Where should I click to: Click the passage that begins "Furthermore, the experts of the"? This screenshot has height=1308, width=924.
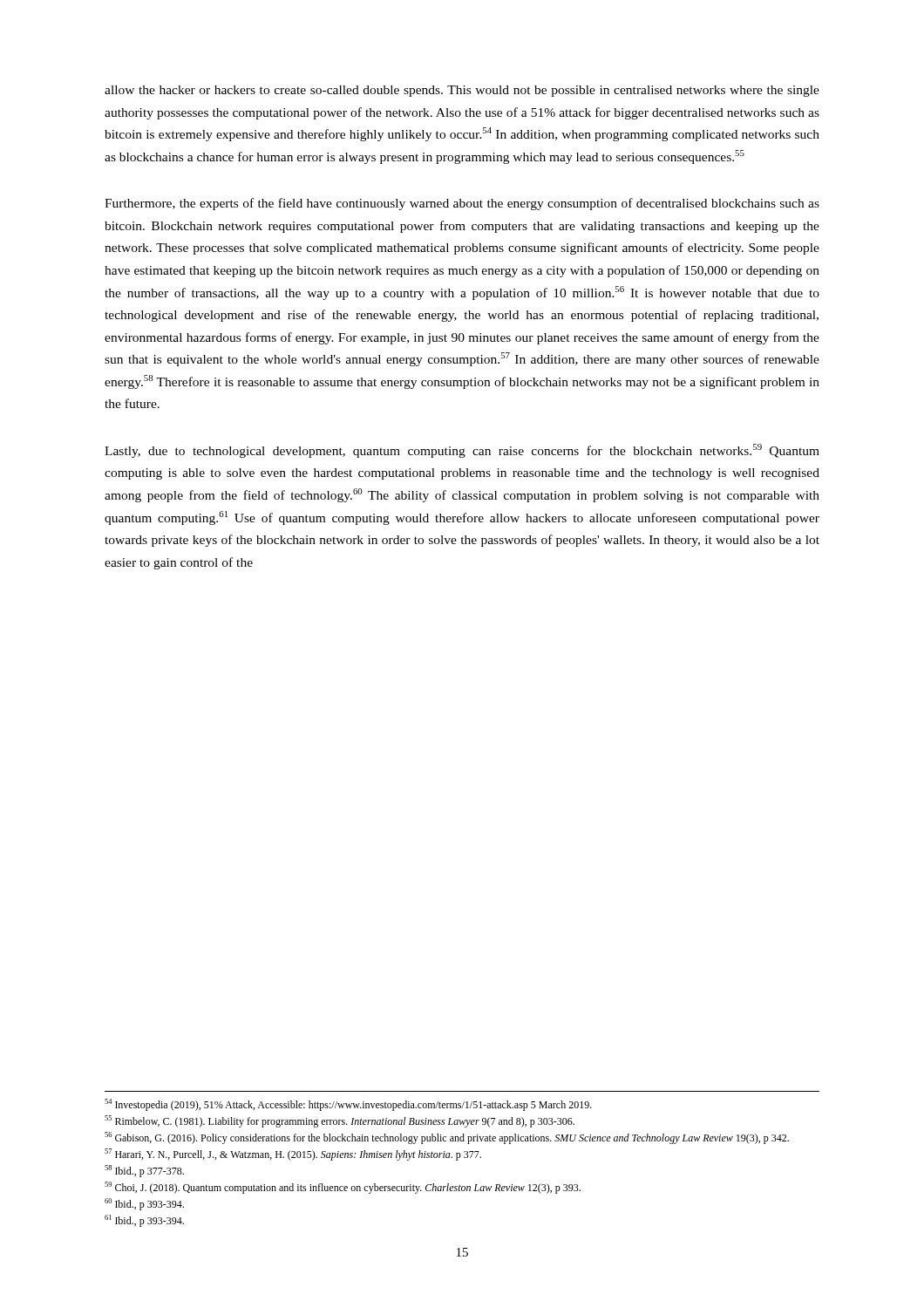[x=462, y=303]
